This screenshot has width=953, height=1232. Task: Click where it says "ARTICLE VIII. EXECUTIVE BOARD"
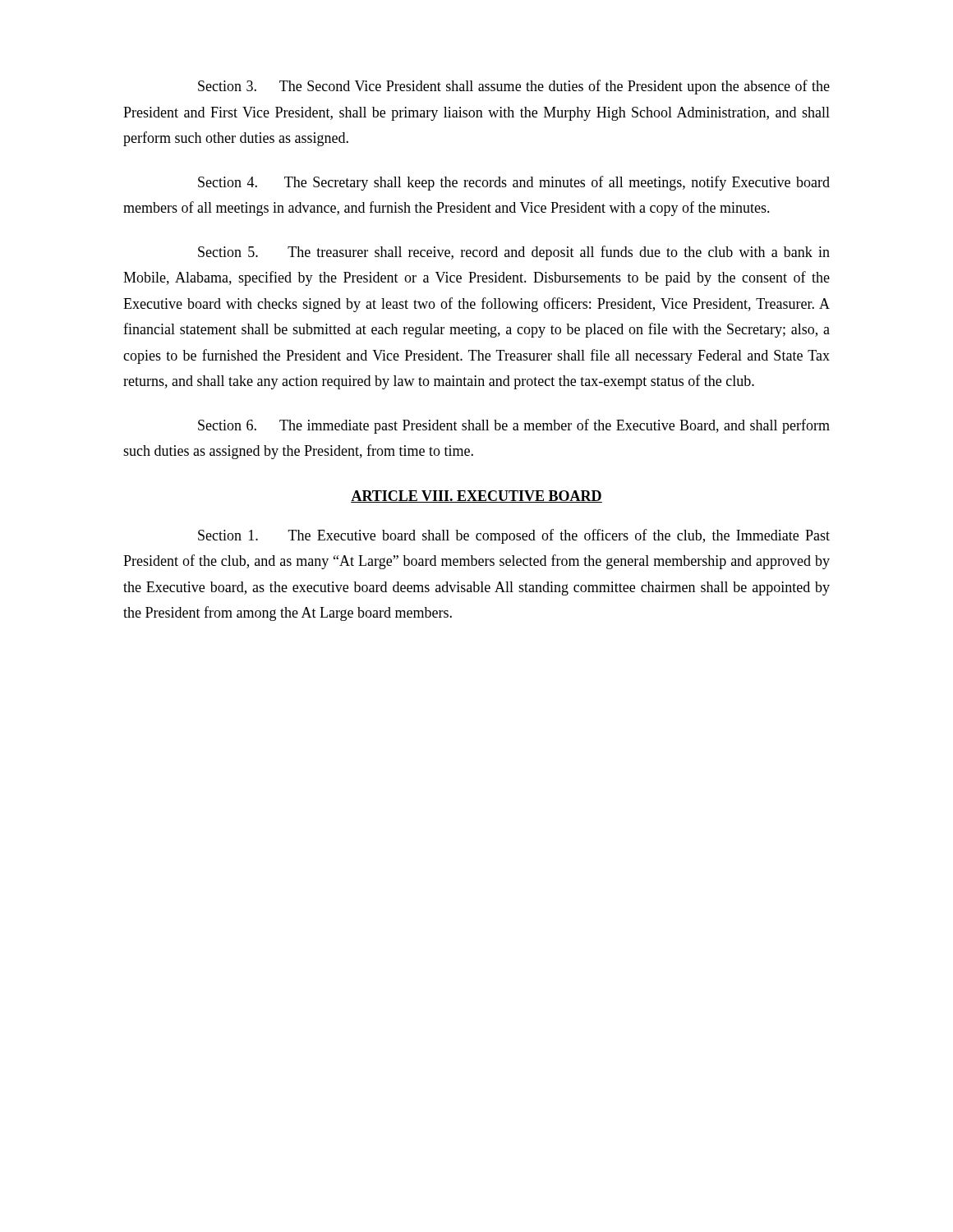click(x=476, y=496)
